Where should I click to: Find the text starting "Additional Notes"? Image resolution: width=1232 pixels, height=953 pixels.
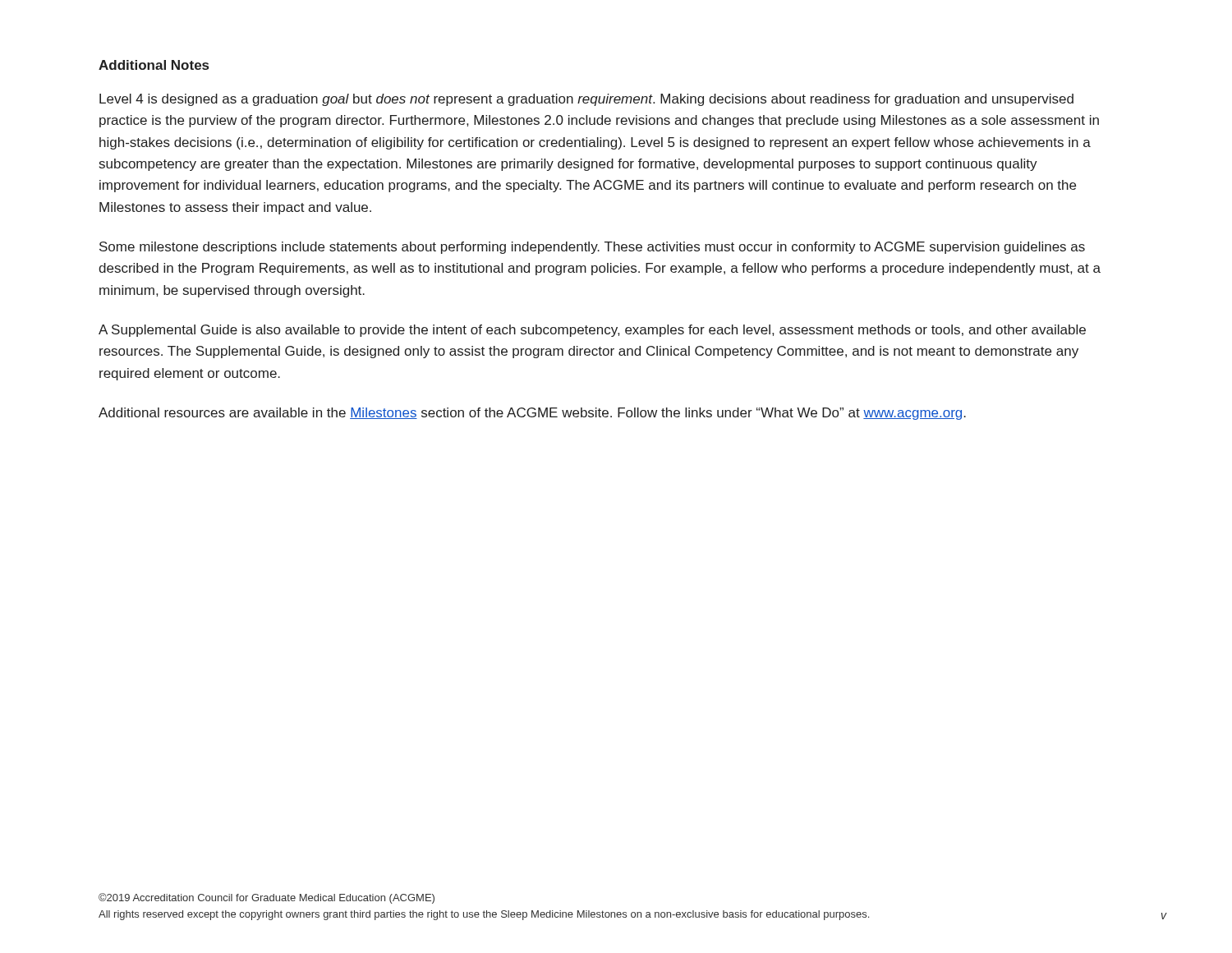click(x=154, y=65)
